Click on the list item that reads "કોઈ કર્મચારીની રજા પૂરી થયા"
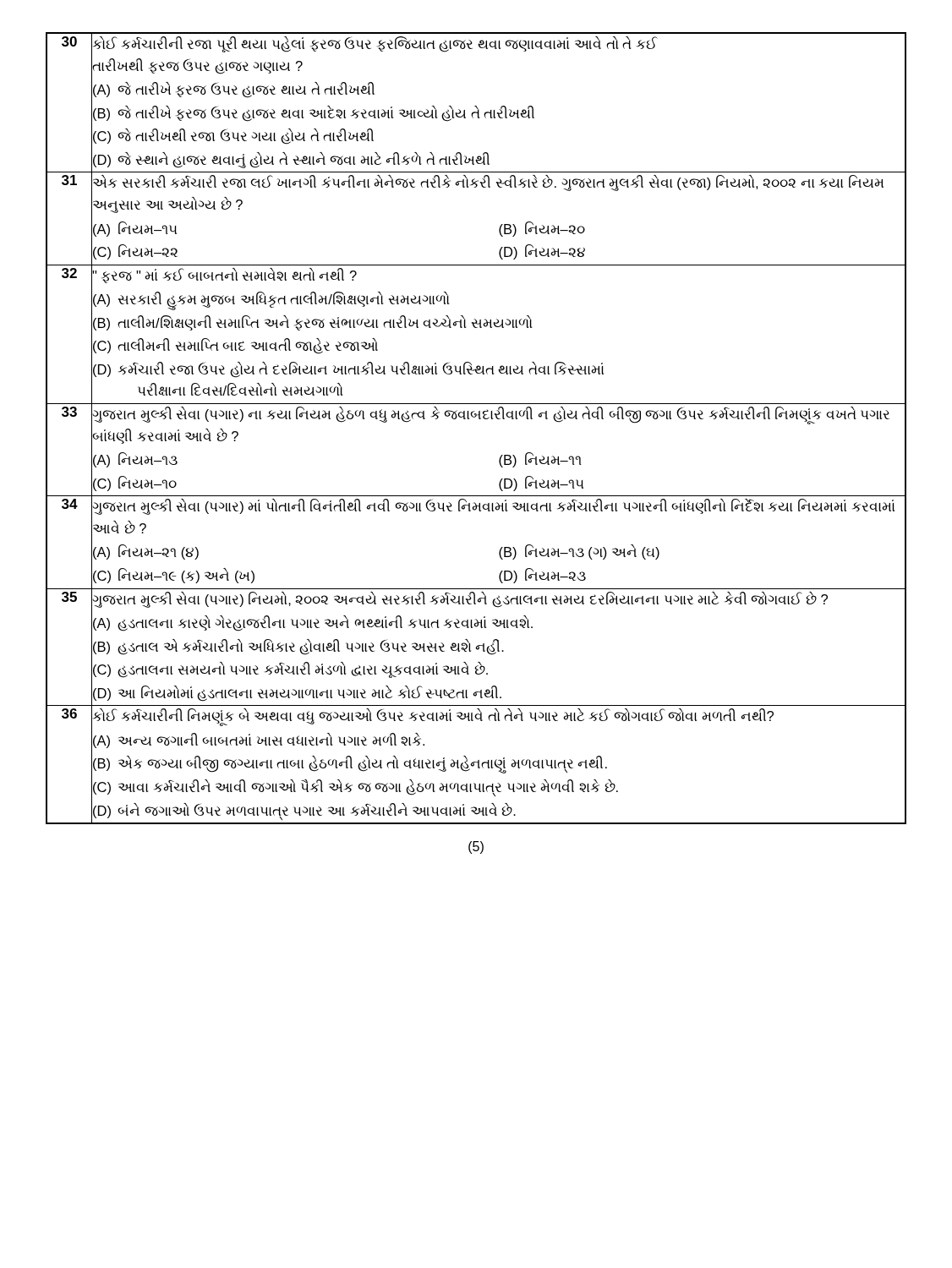The image size is (952, 1268). 498,103
